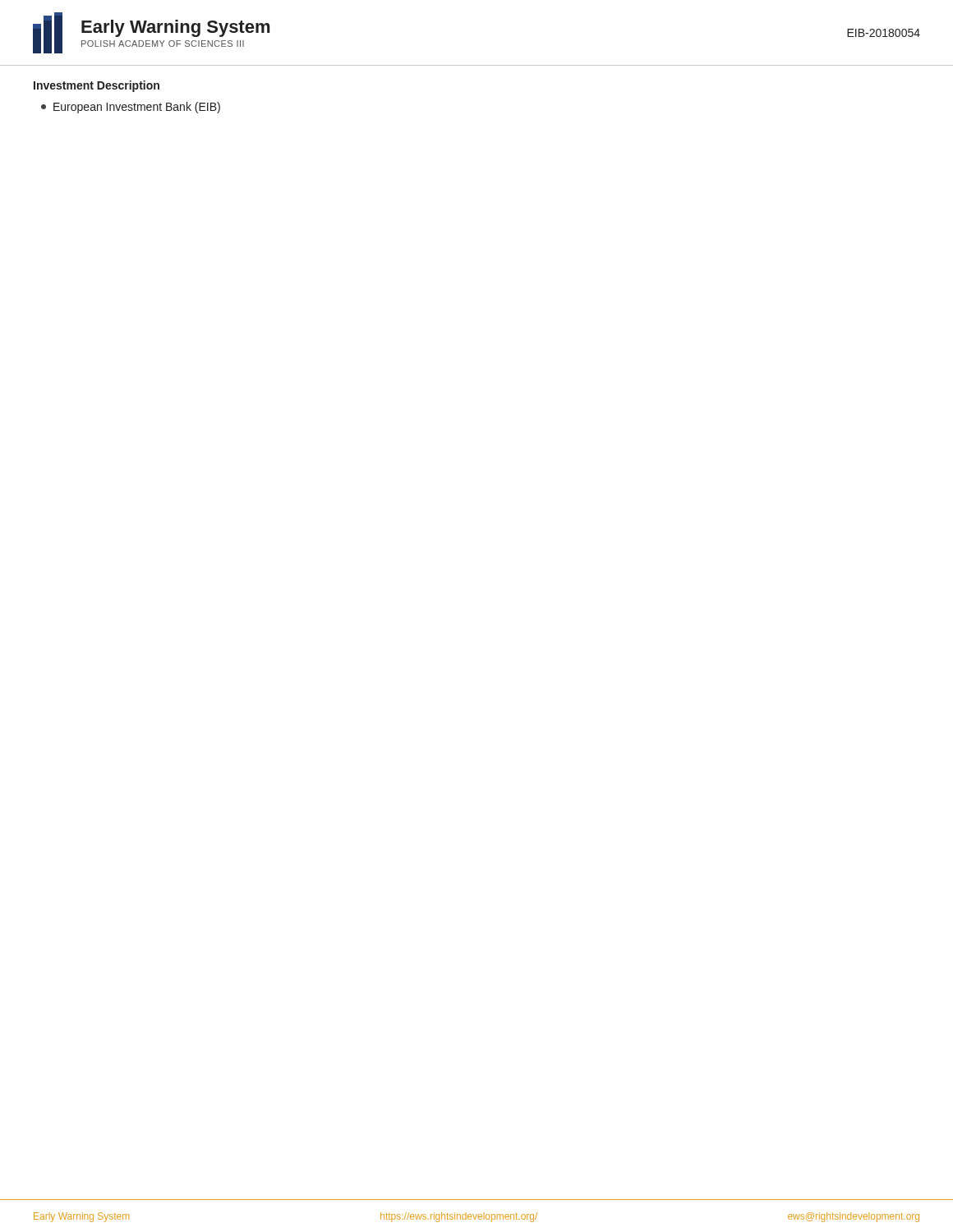The height and width of the screenshot is (1232, 953).
Task: Select the block starting "Investment Description"
Action: (x=96, y=85)
